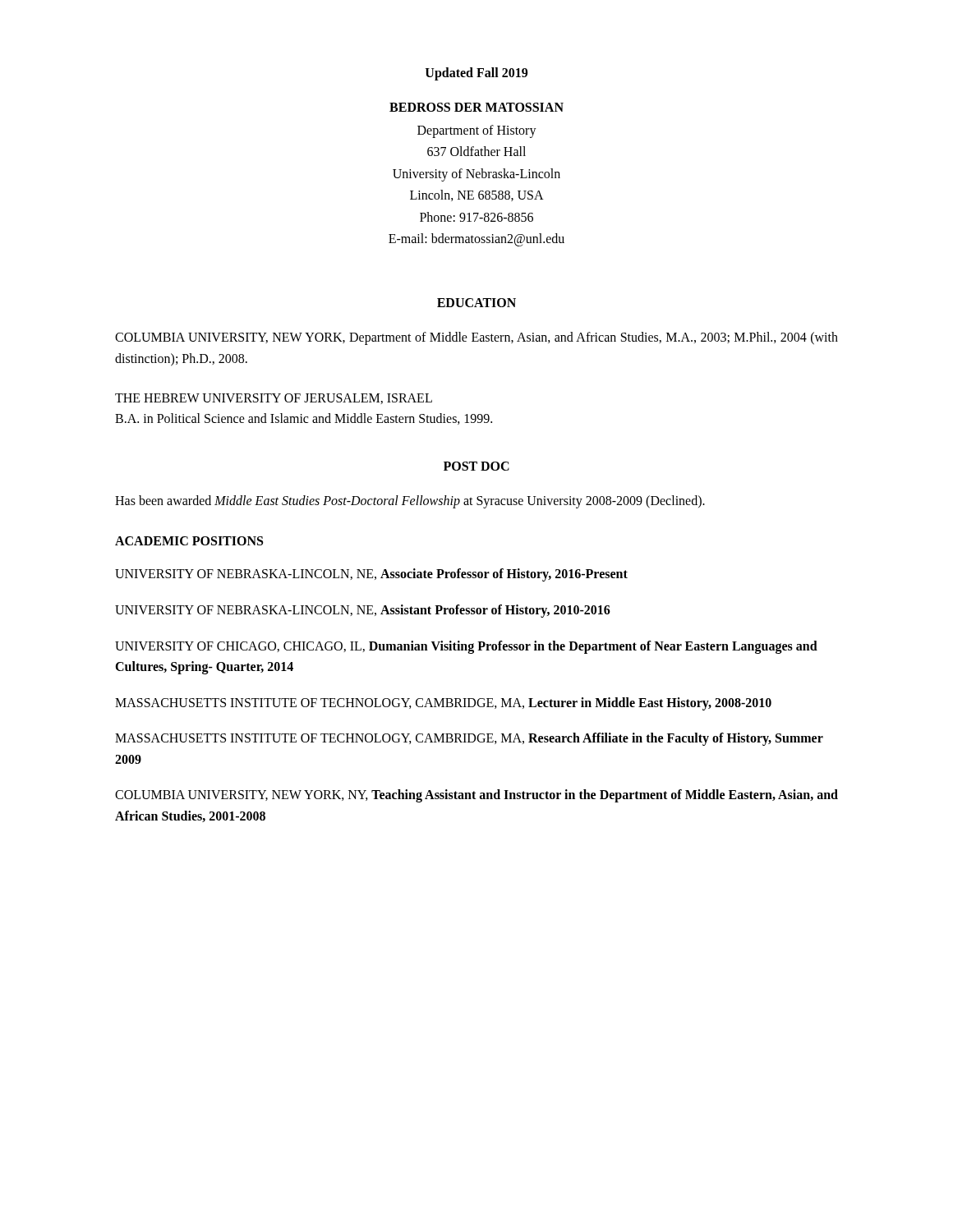Click on the text block that says "Department of History 637 Oldfather Hall University of"
The image size is (953, 1232).
pos(476,184)
